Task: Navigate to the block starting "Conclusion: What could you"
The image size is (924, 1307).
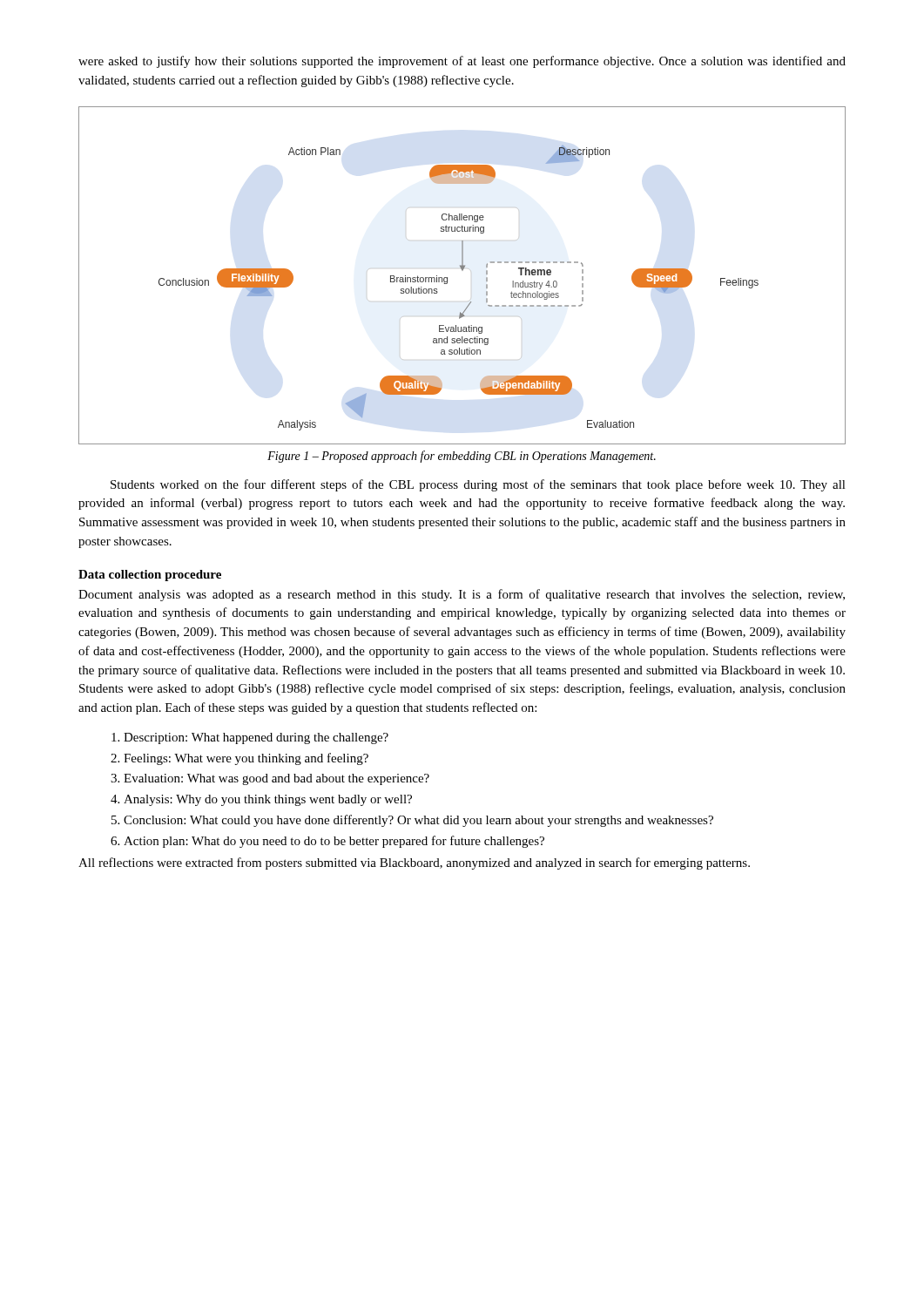Action: click(x=485, y=820)
